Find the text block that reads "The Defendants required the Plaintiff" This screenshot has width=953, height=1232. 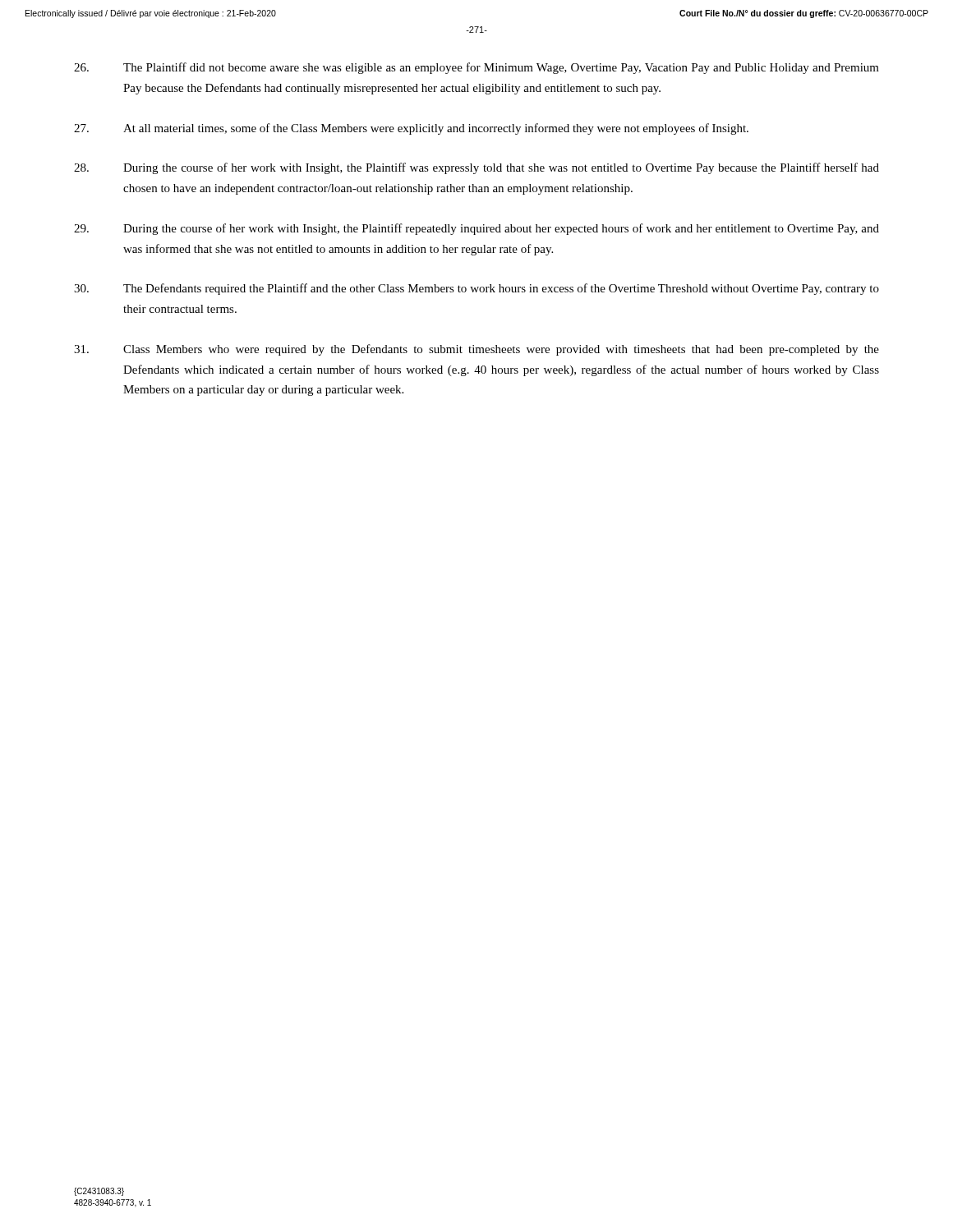pos(476,299)
